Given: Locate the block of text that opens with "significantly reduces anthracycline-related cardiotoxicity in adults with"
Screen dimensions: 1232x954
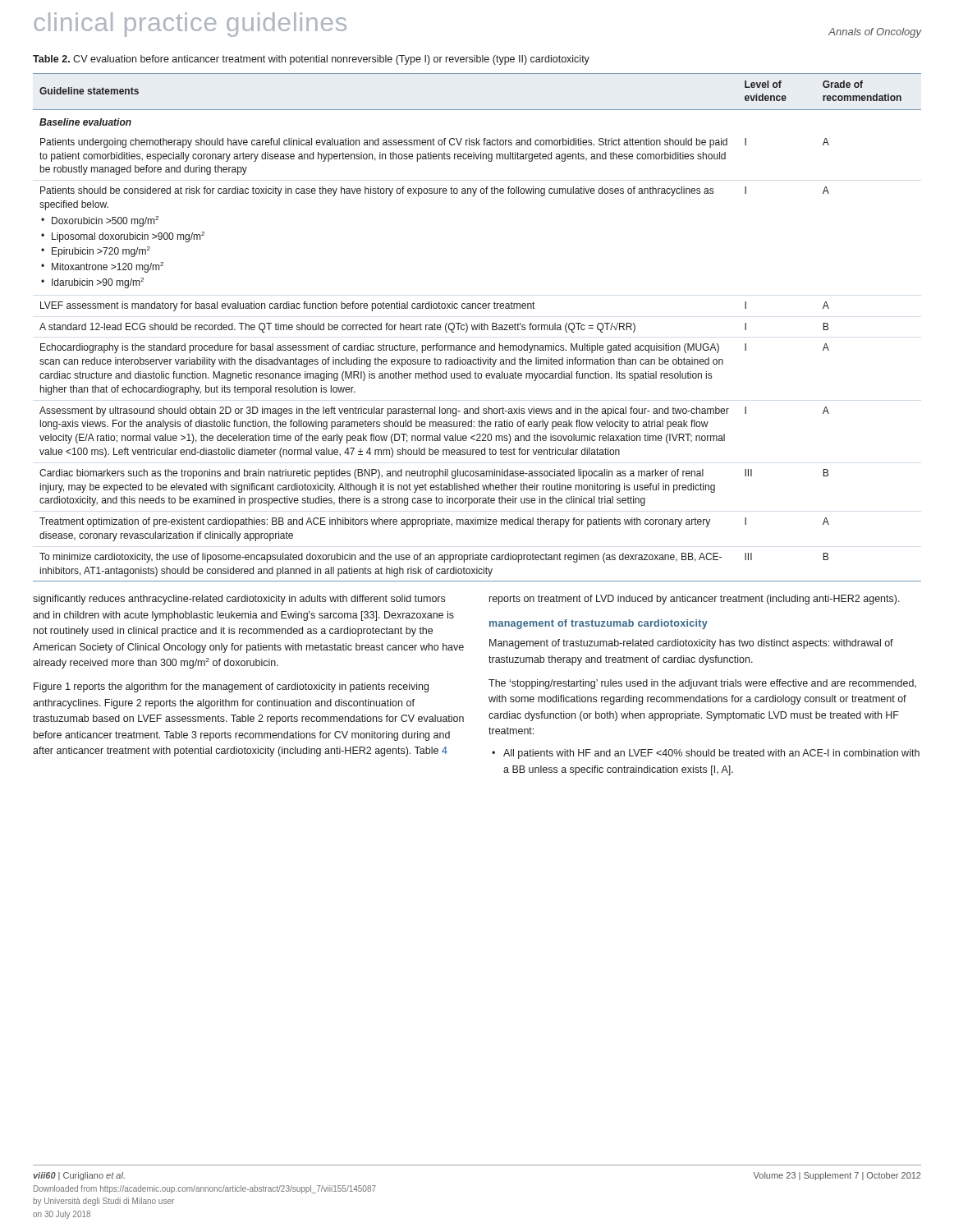Looking at the screenshot, I should click(x=248, y=631).
